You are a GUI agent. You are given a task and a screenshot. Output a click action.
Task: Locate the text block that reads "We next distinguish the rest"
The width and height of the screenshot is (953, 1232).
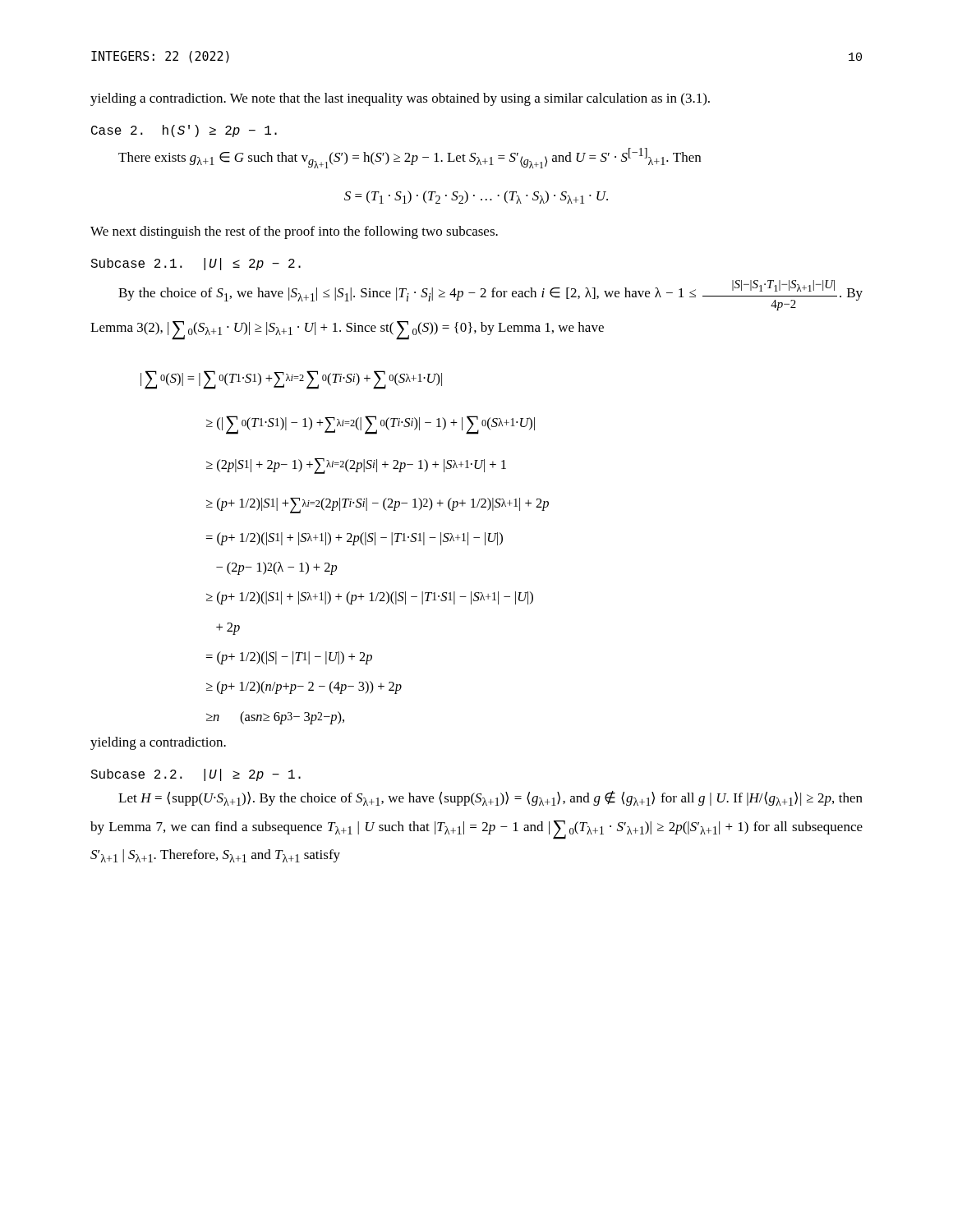(x=294, y=231)
